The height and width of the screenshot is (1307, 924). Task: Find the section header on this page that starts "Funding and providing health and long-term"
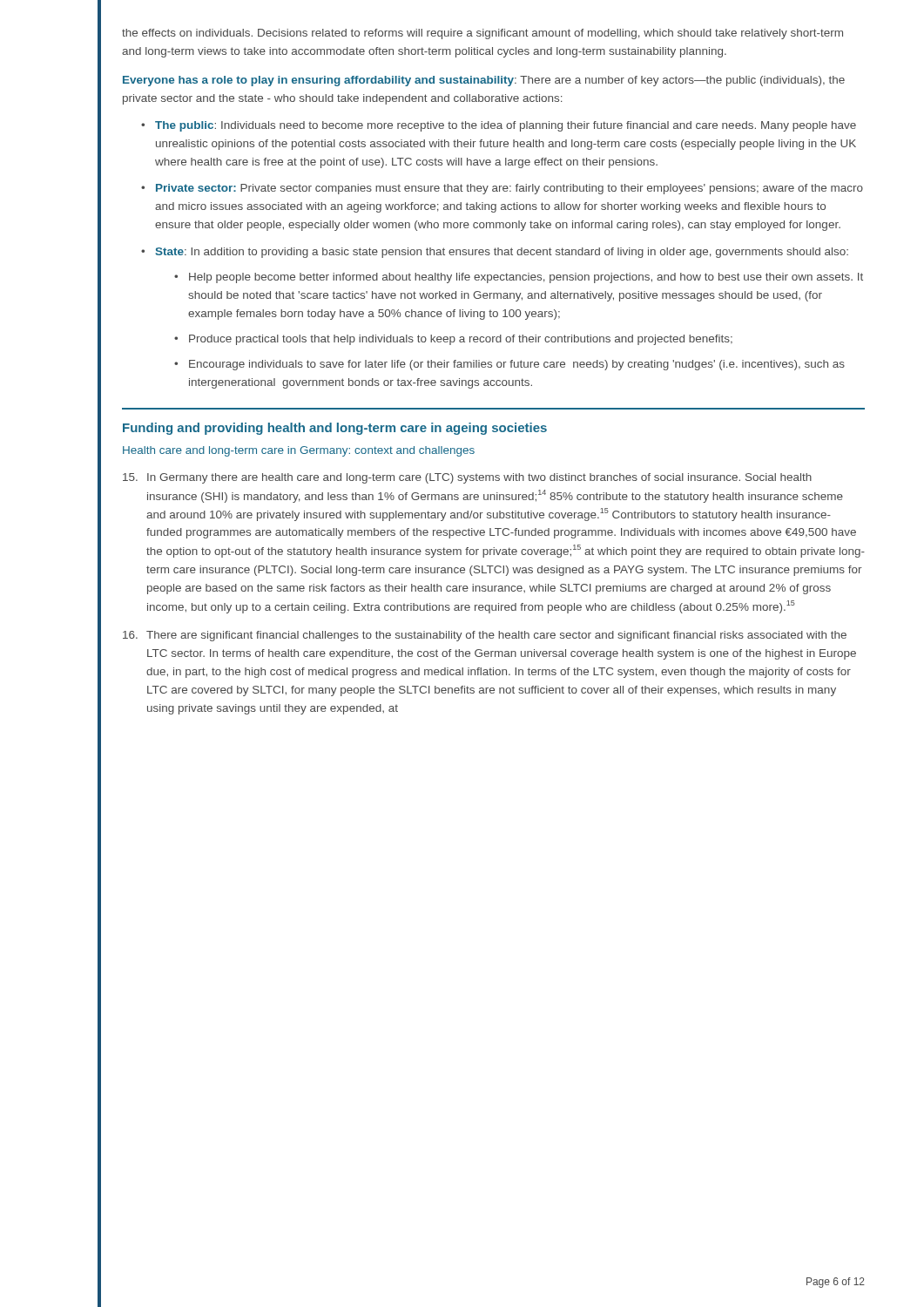pos(335,427)
